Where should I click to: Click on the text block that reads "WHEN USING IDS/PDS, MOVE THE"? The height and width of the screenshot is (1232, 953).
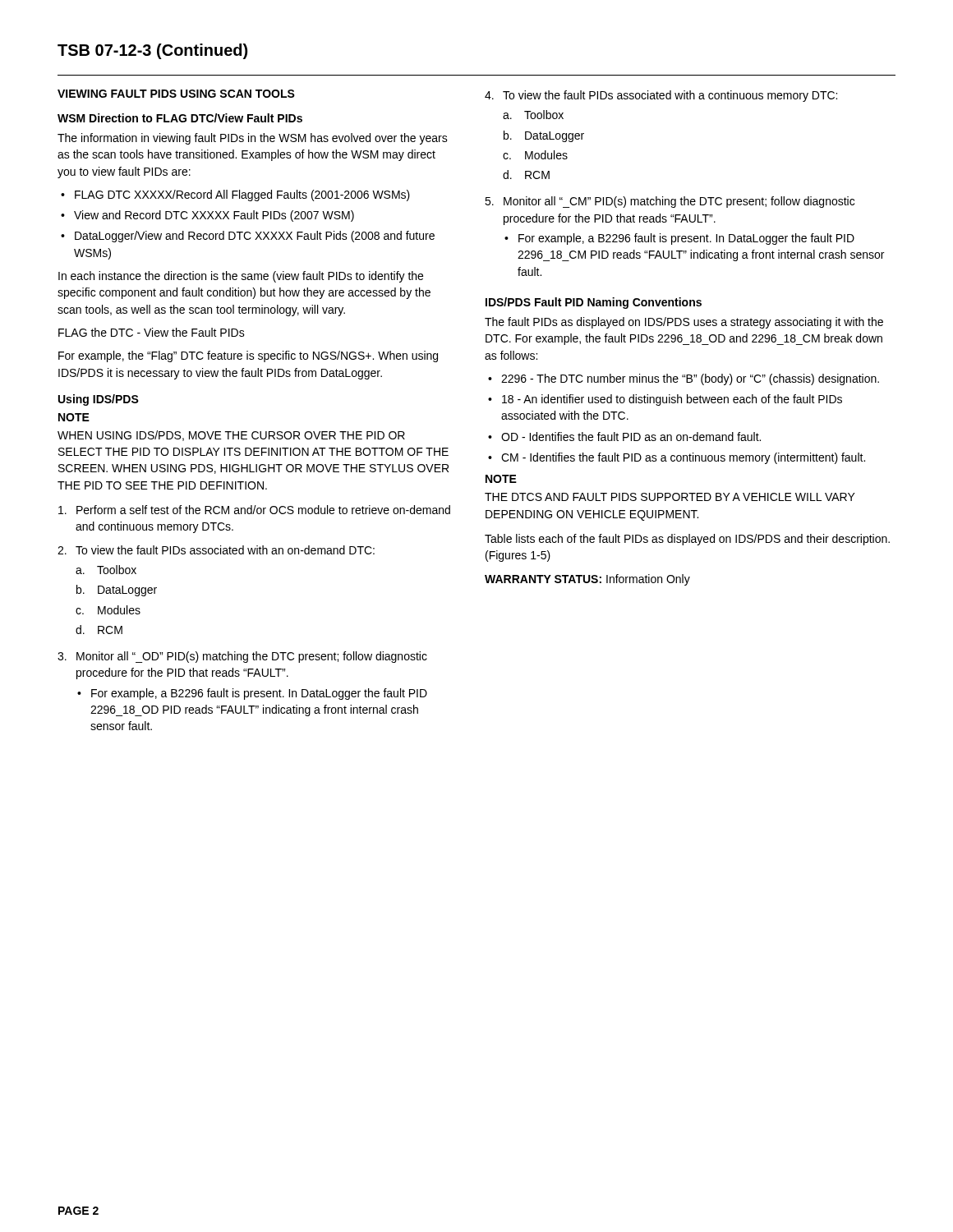click(253, 460)
